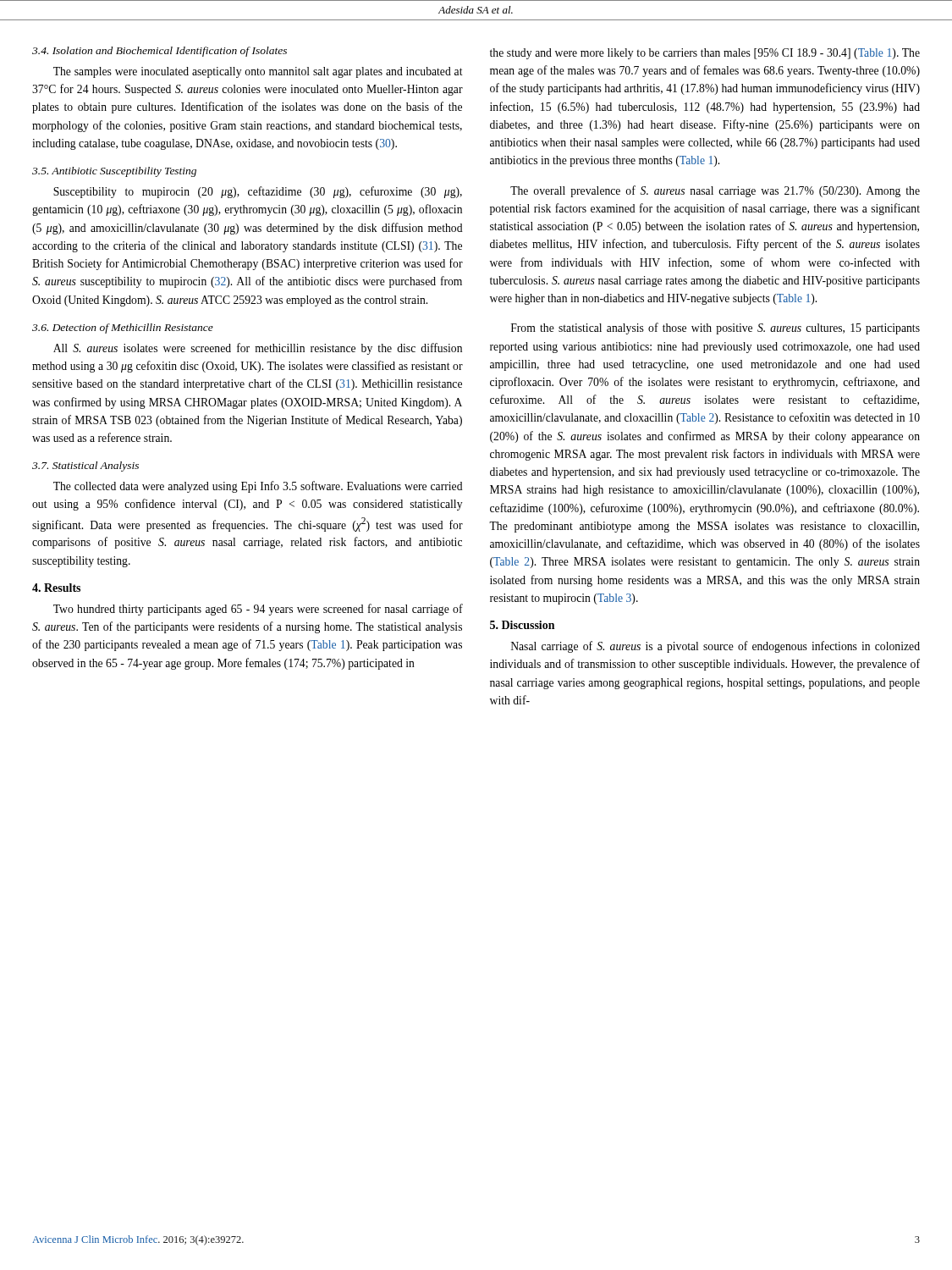952x1270 pixels.
Task: Point to the element starting "3.7. Statistical Analysis"
Action: 86,465
